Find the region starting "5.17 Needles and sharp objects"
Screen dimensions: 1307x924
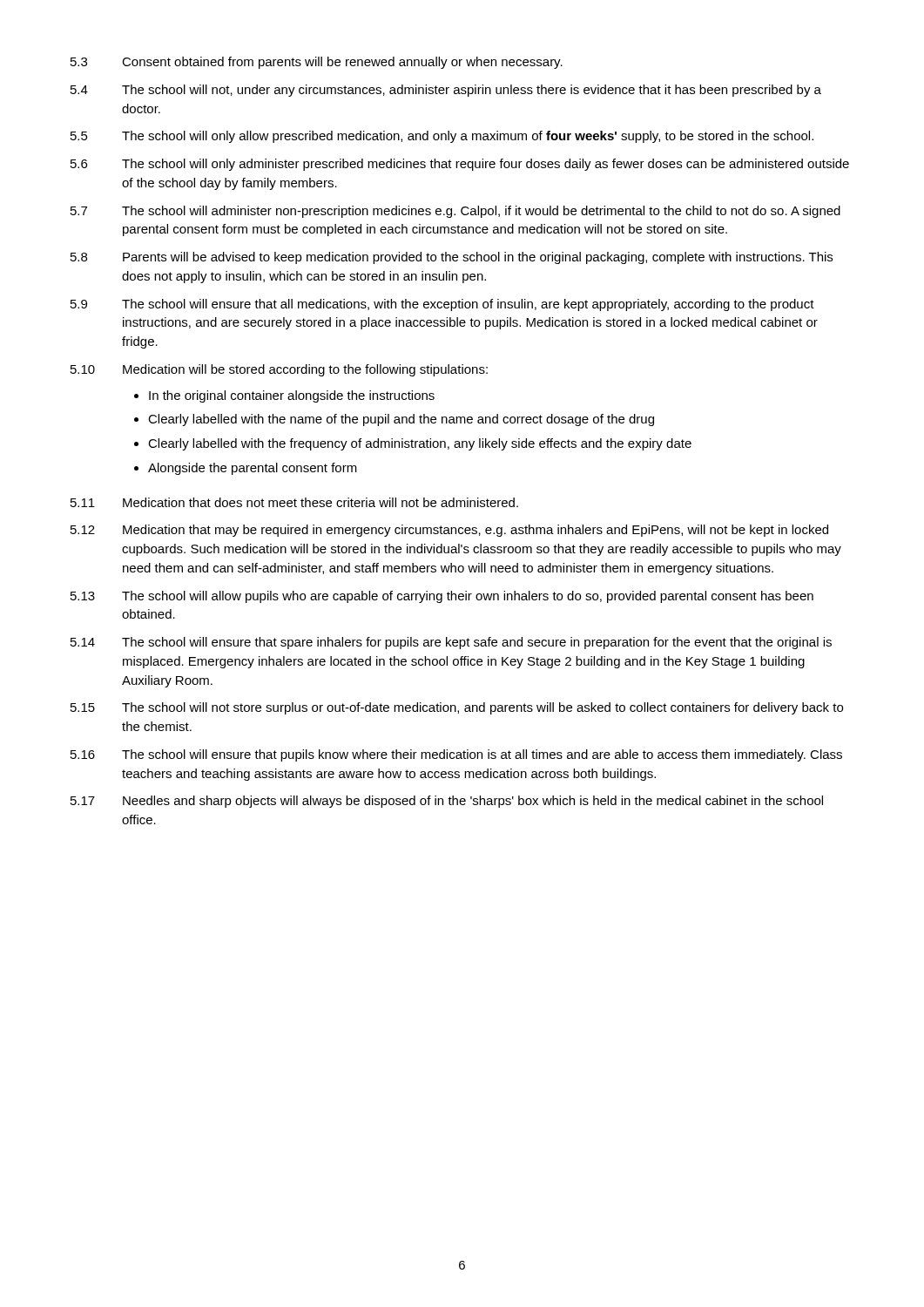pos(462,810)
